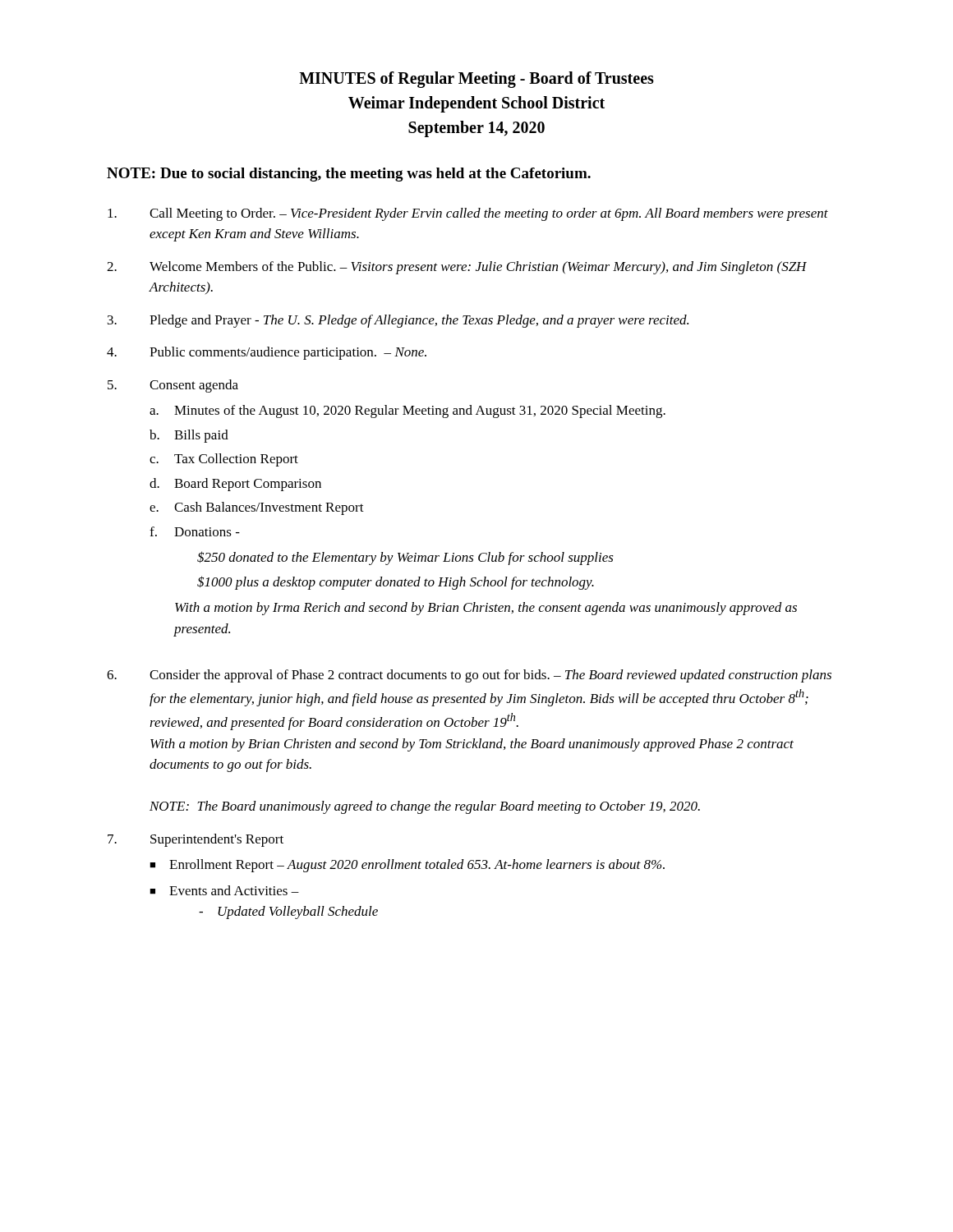Locate the block of text that opens with "Call Meeting to Order. – Vice-President Ryder"
Viewport: 953px width, 1232px height.
click(476, 223)
